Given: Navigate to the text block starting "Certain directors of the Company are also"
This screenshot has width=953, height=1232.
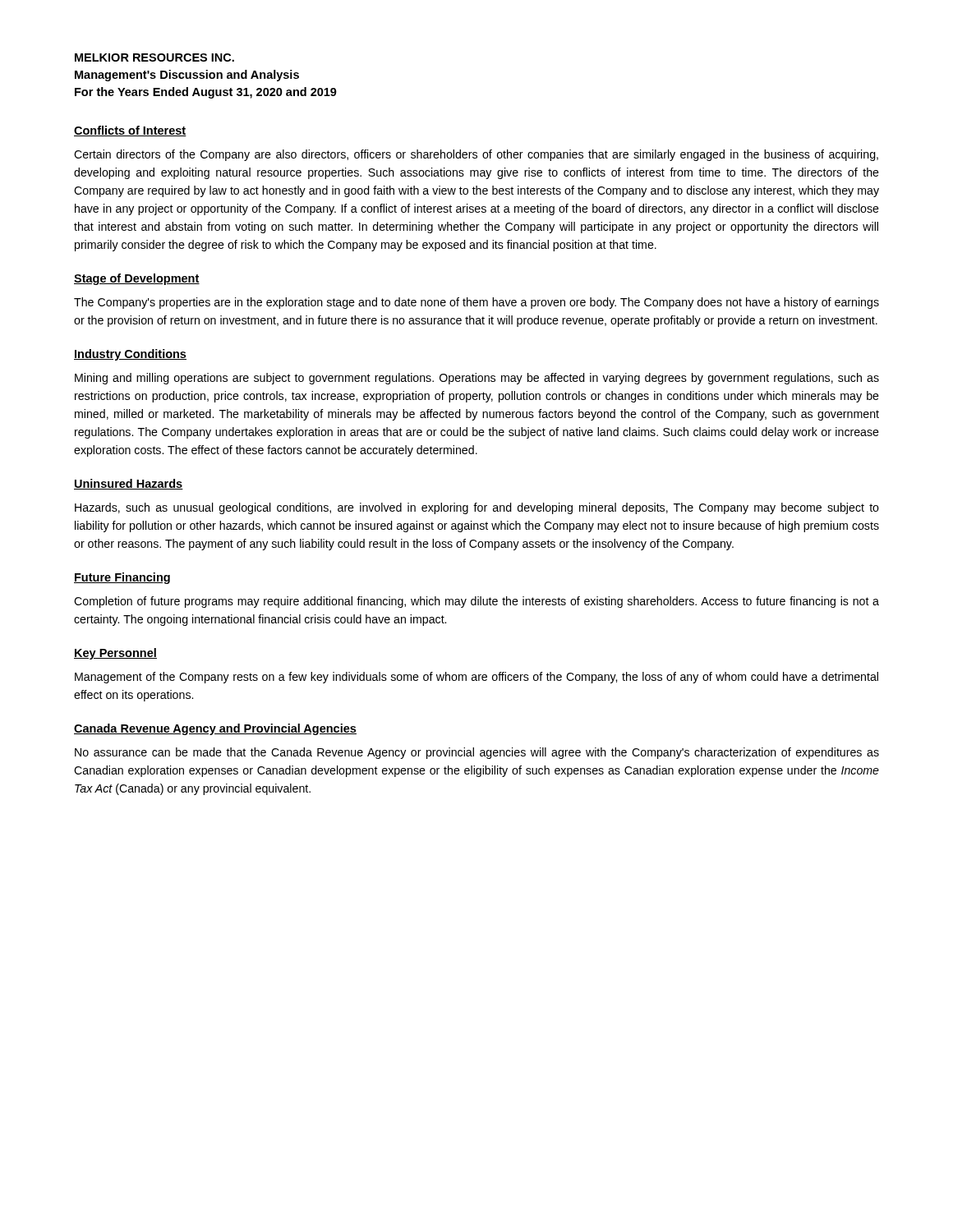Looking at the screenshot, I should tap(476, 200).
